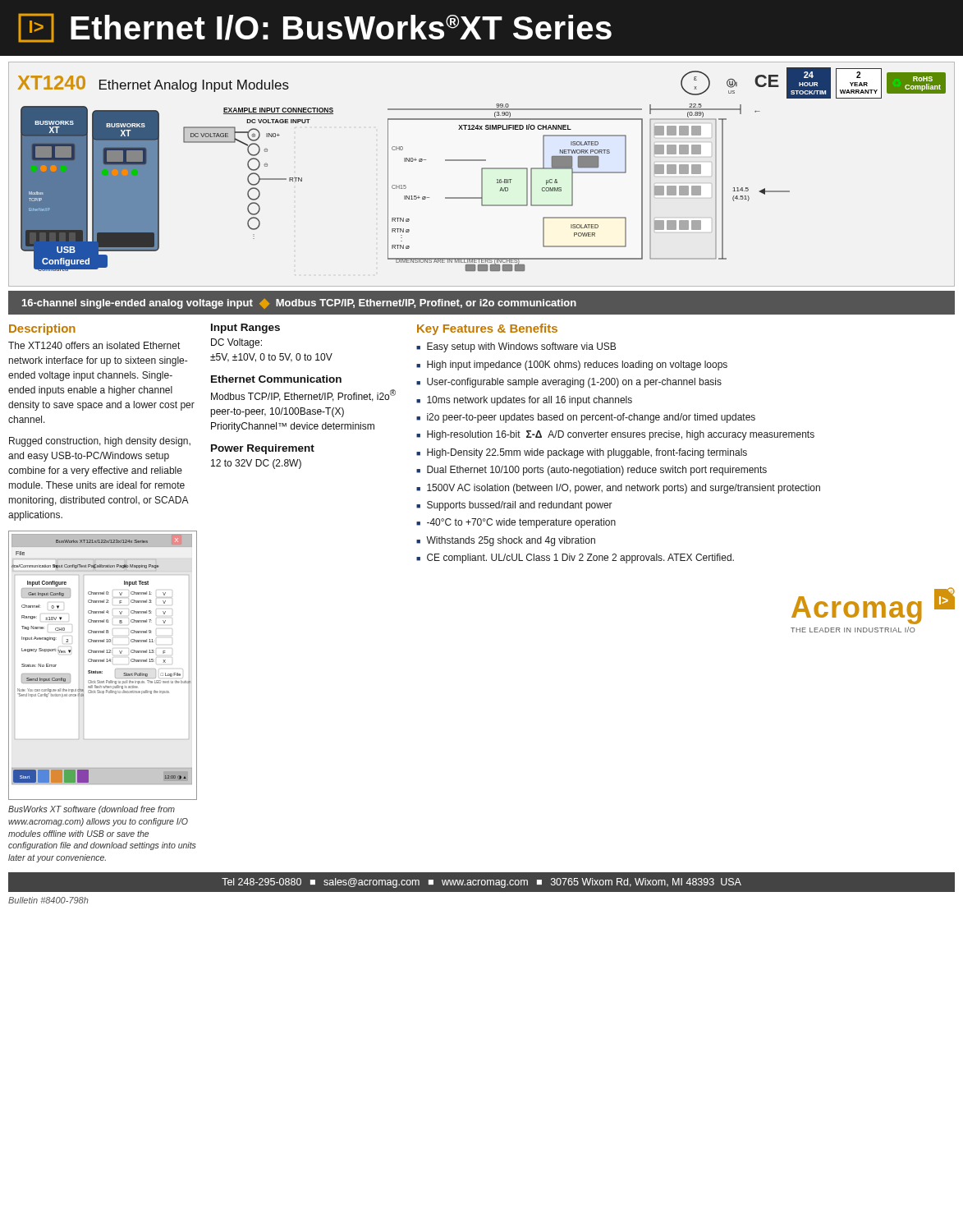
Task: Locate the region starting "■Withstands 25g shock and"
Action: (506, 541)
